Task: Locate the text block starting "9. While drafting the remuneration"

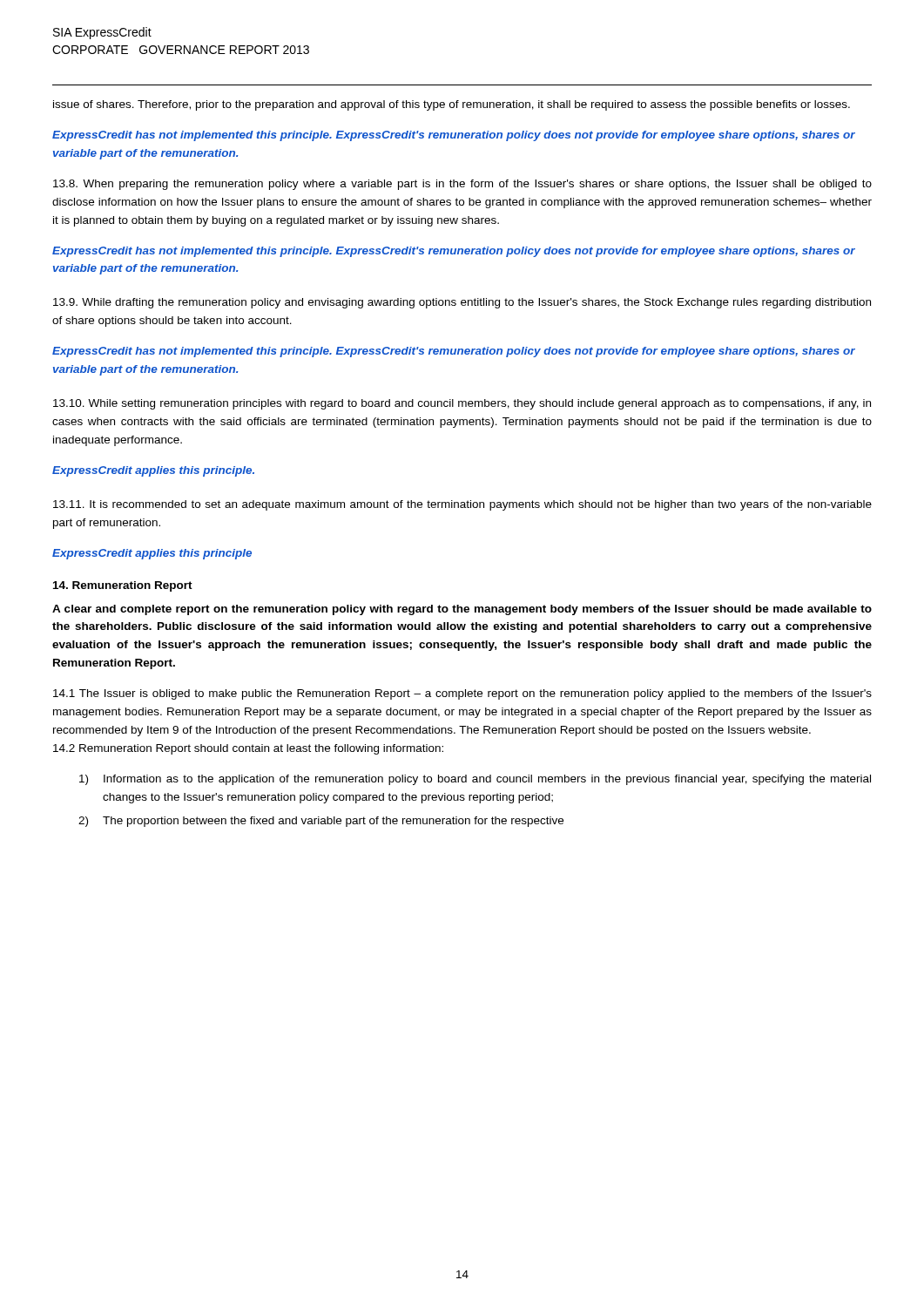Action: (x=462, y=311)
